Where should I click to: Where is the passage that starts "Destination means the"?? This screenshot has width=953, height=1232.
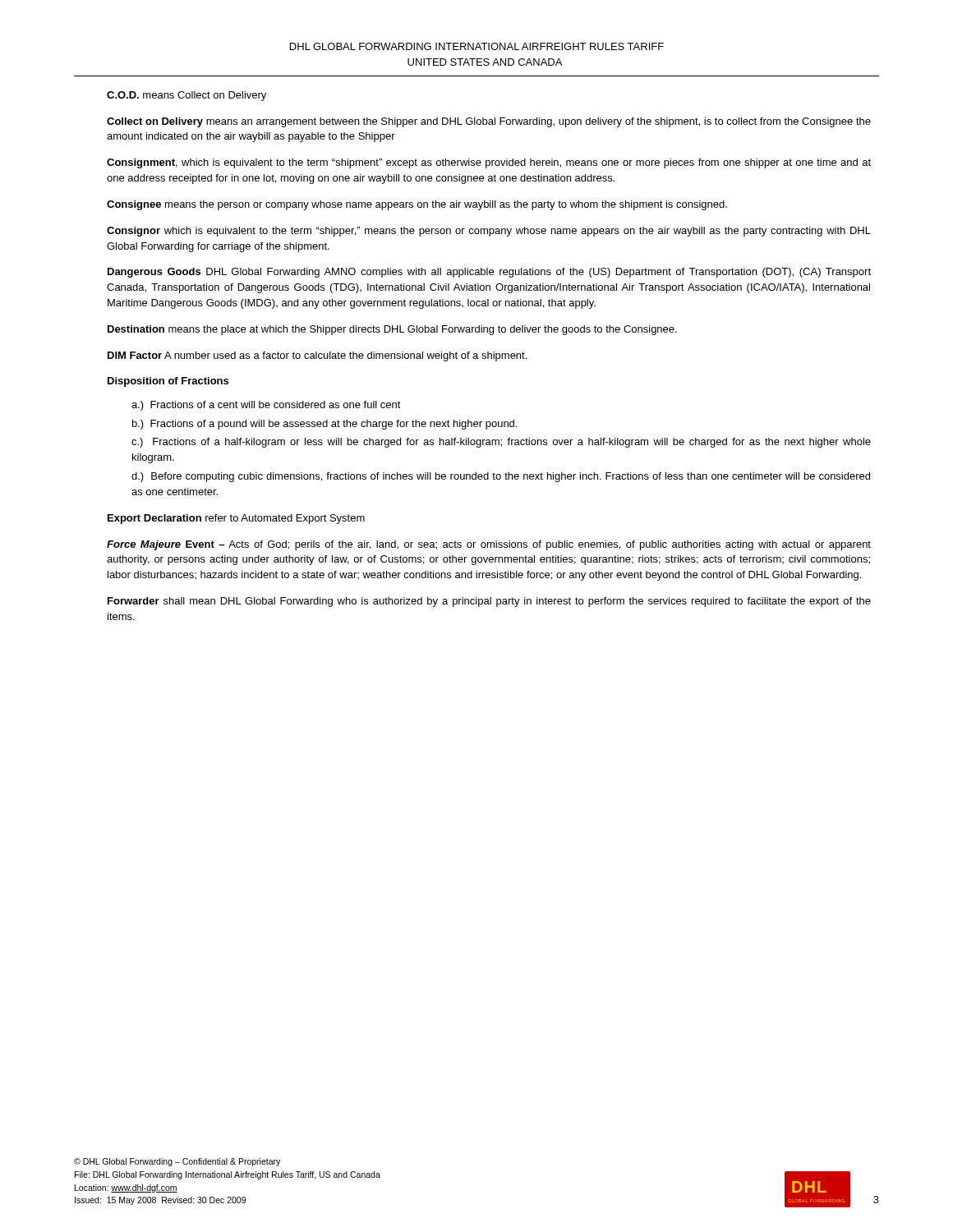pos(489,330)
